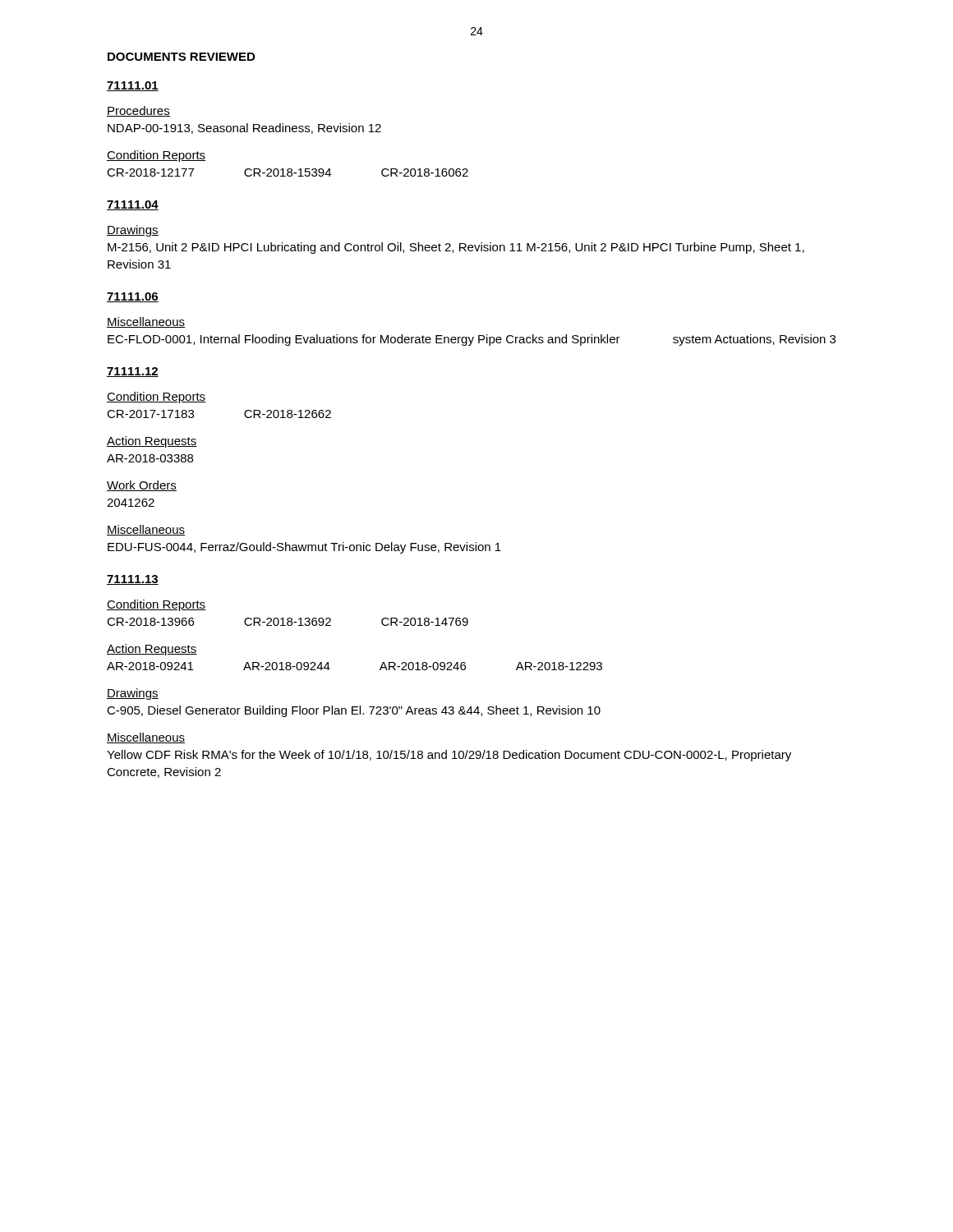Where is the passage that starts "Procedures NDAP-00-1913, Seasonal Readiness,"?
This screenshot has height=1232, width=953.
(x=138, y=111)
